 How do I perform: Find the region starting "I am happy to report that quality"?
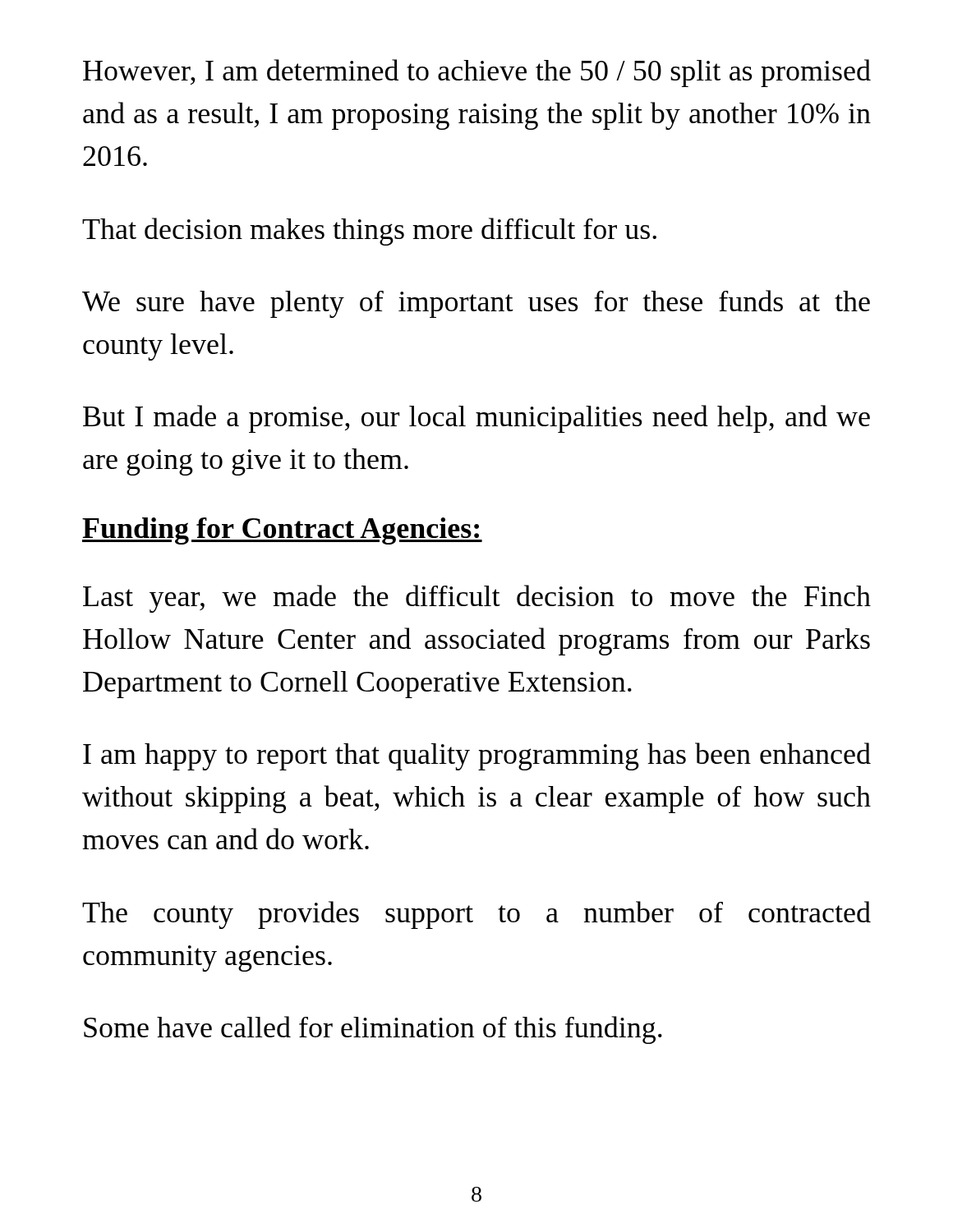(476, 797)
